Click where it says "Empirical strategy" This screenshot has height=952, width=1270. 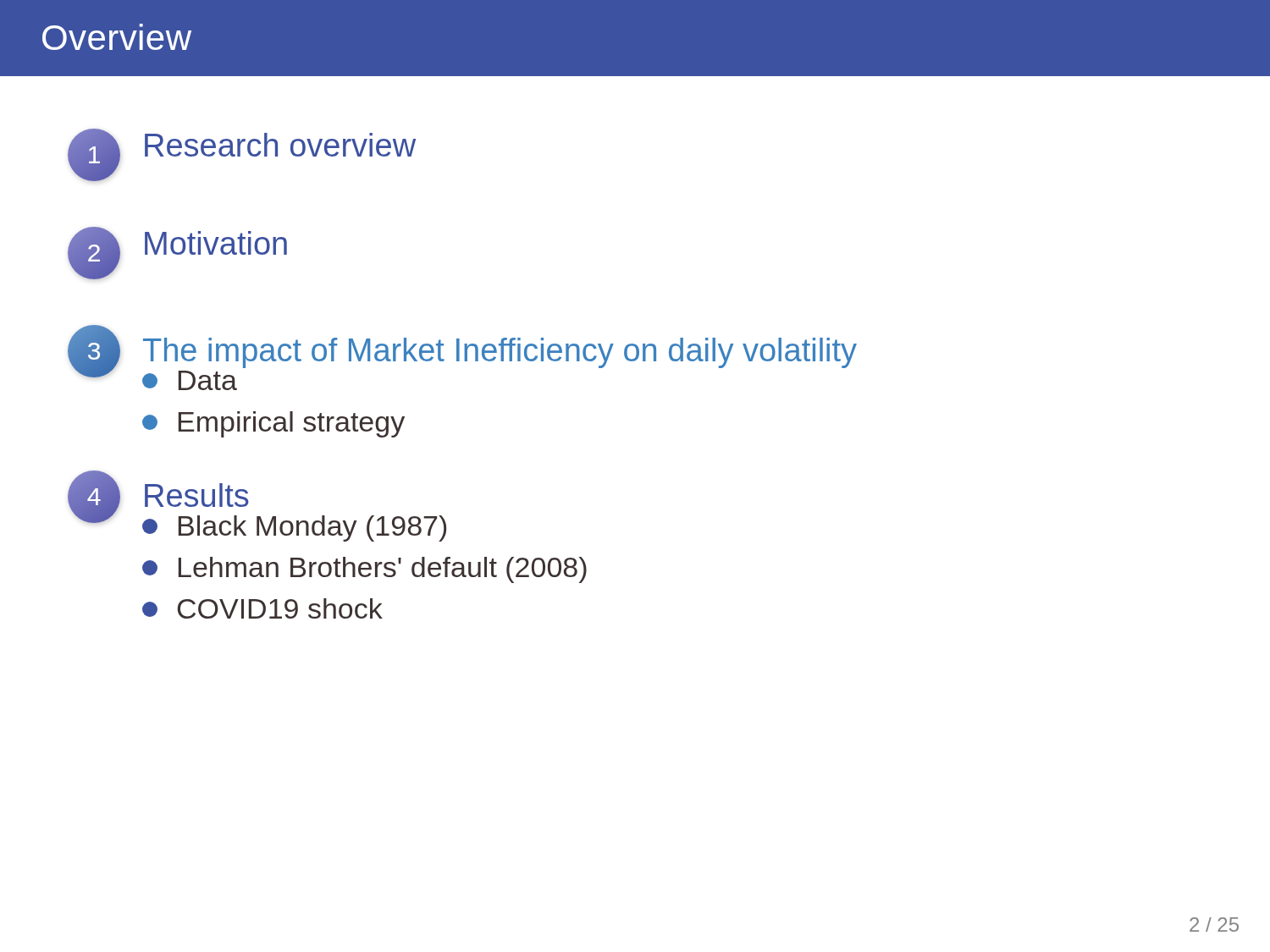[274, 422]
